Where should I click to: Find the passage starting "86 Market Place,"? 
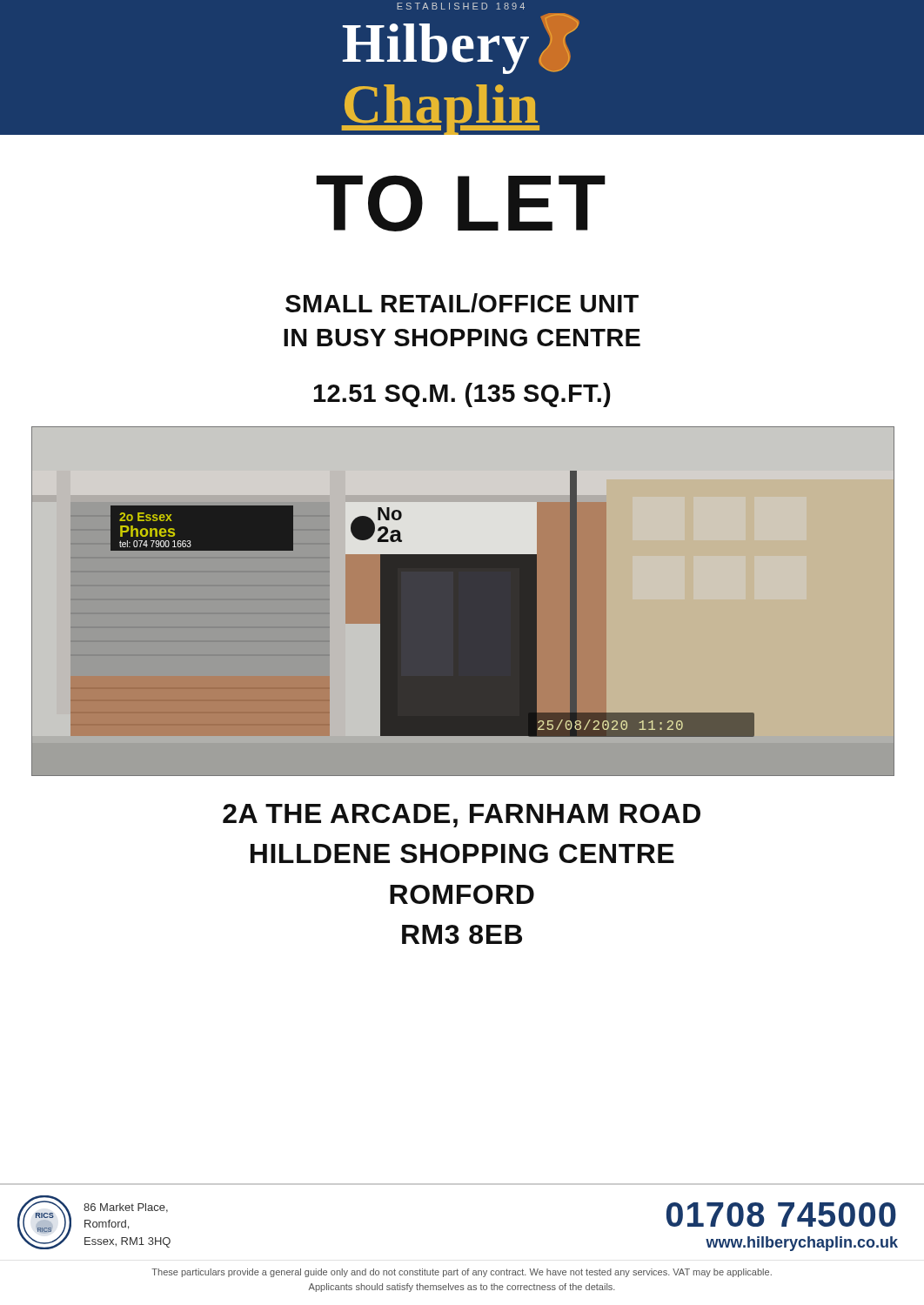coord(127,1224)
